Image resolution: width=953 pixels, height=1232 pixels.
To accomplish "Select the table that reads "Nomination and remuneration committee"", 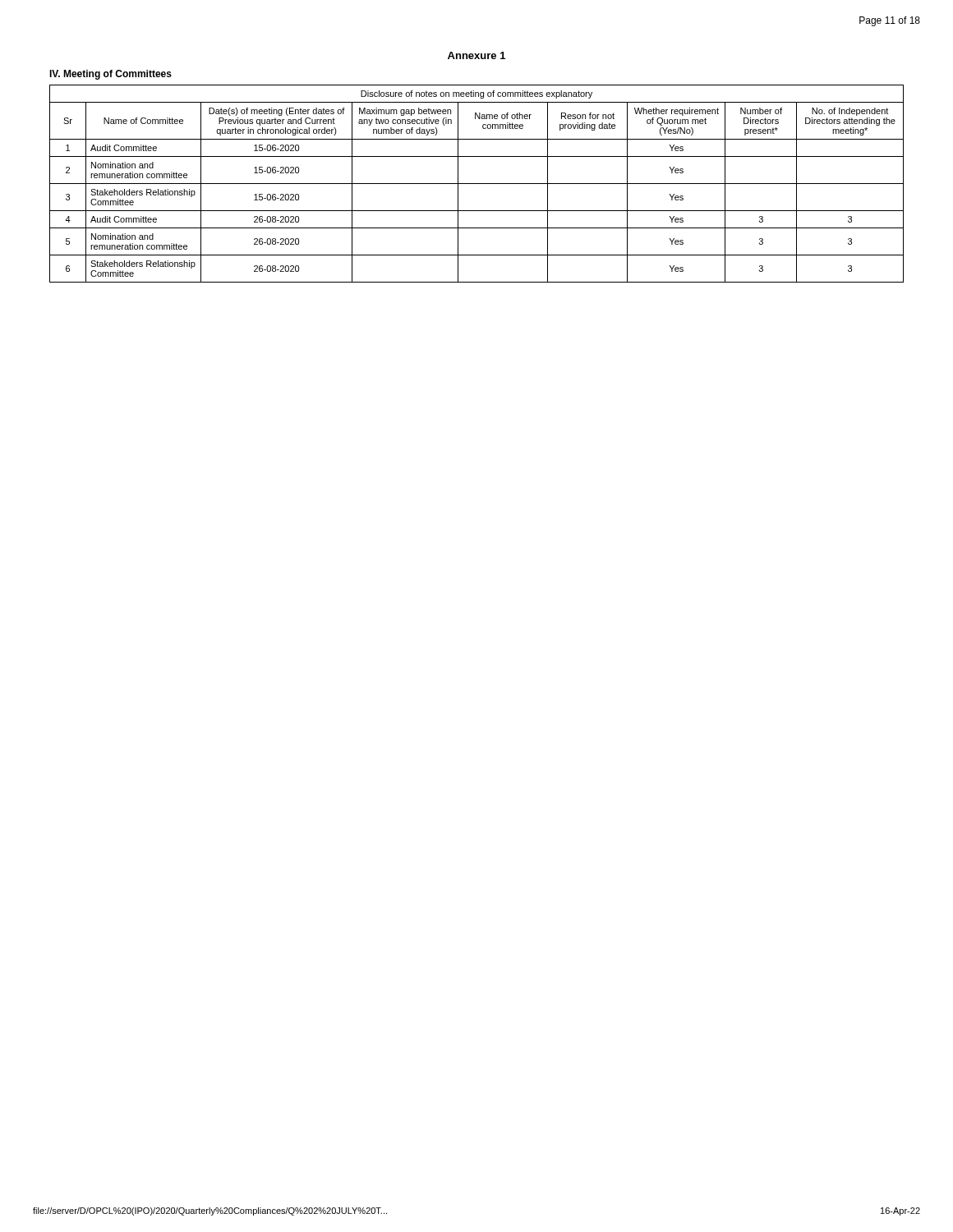I will point(476,184).
